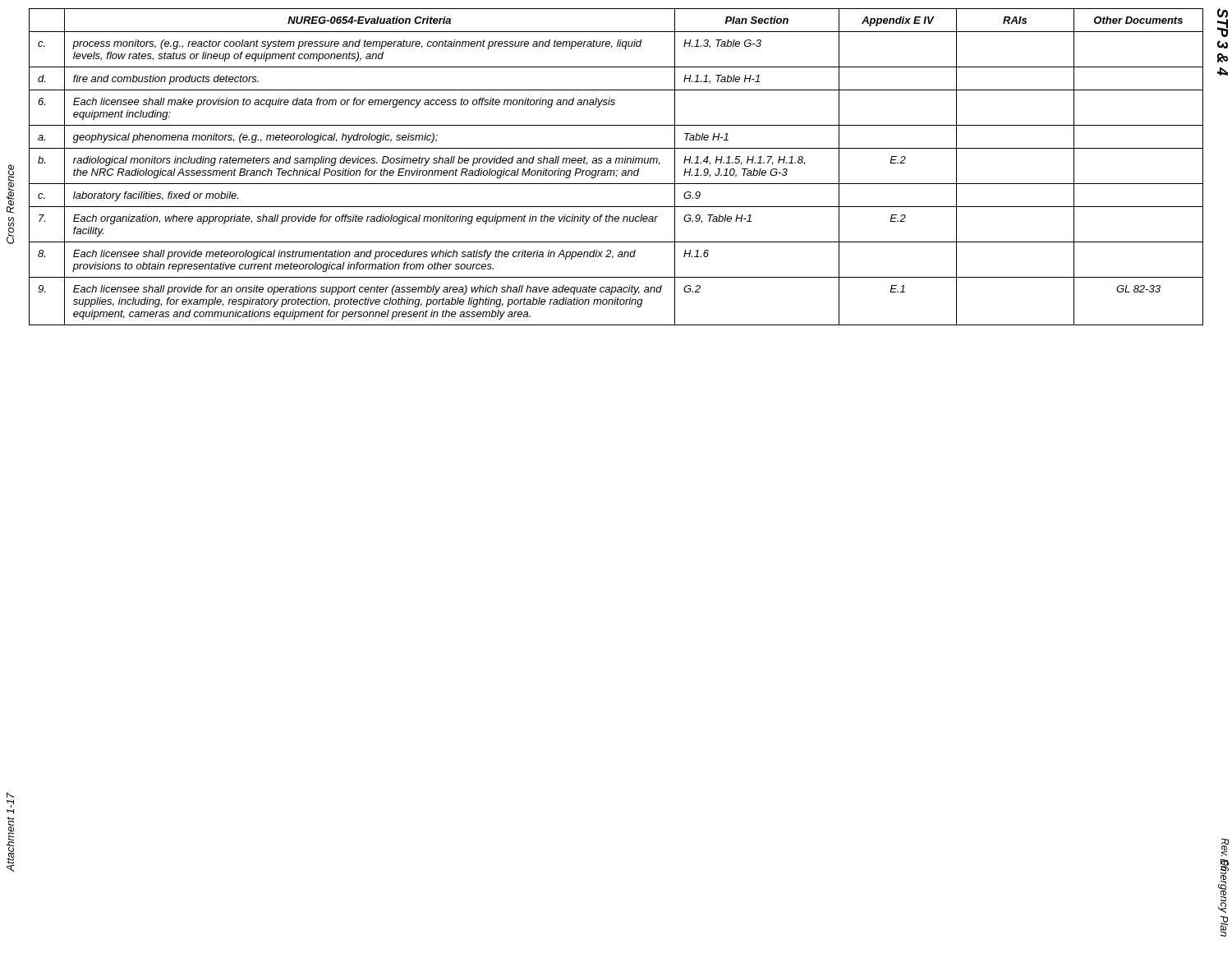Select the table that reads "fire and combustion"

(x=616, y=167)
